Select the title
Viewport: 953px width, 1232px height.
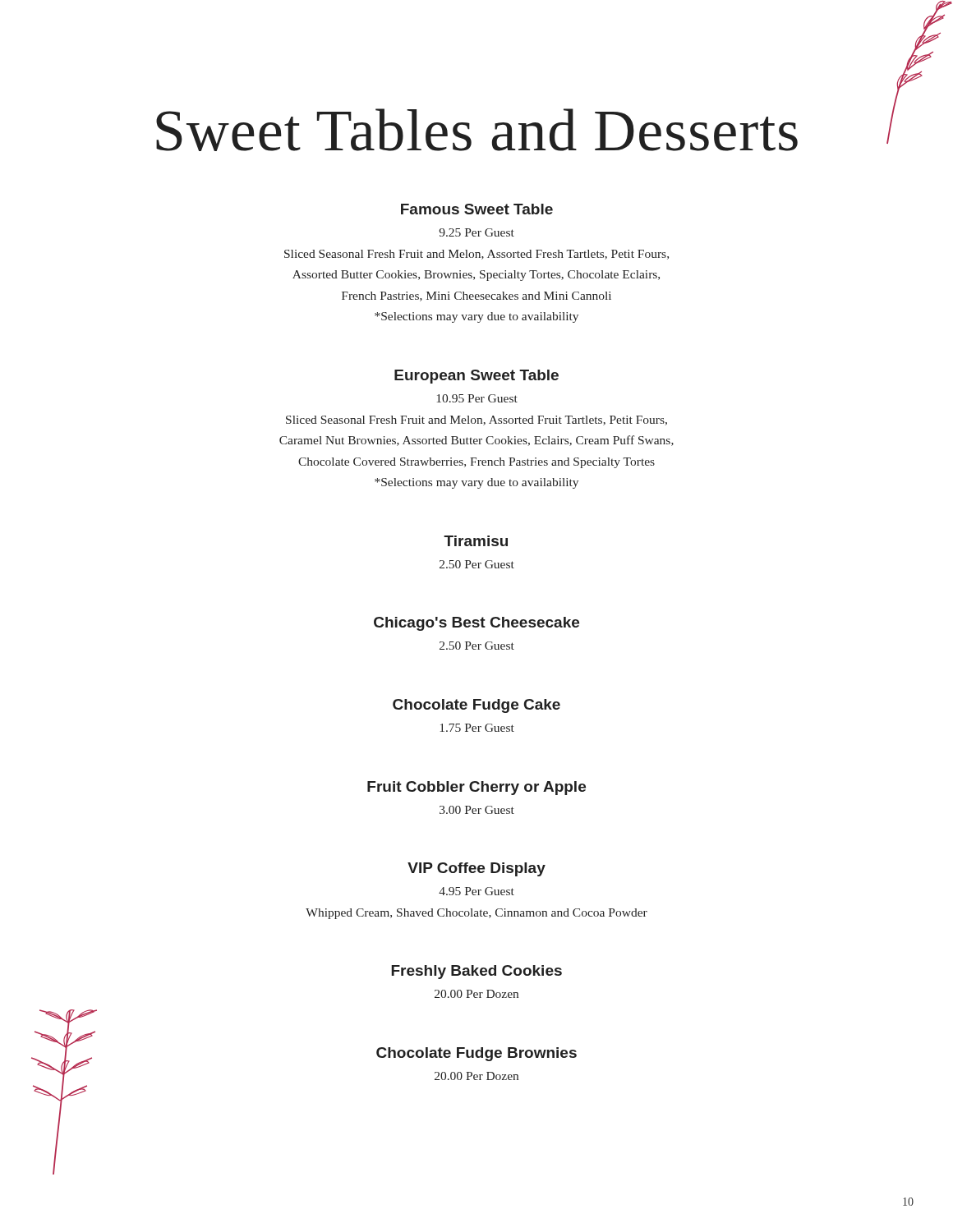click(x=476, y=131)
